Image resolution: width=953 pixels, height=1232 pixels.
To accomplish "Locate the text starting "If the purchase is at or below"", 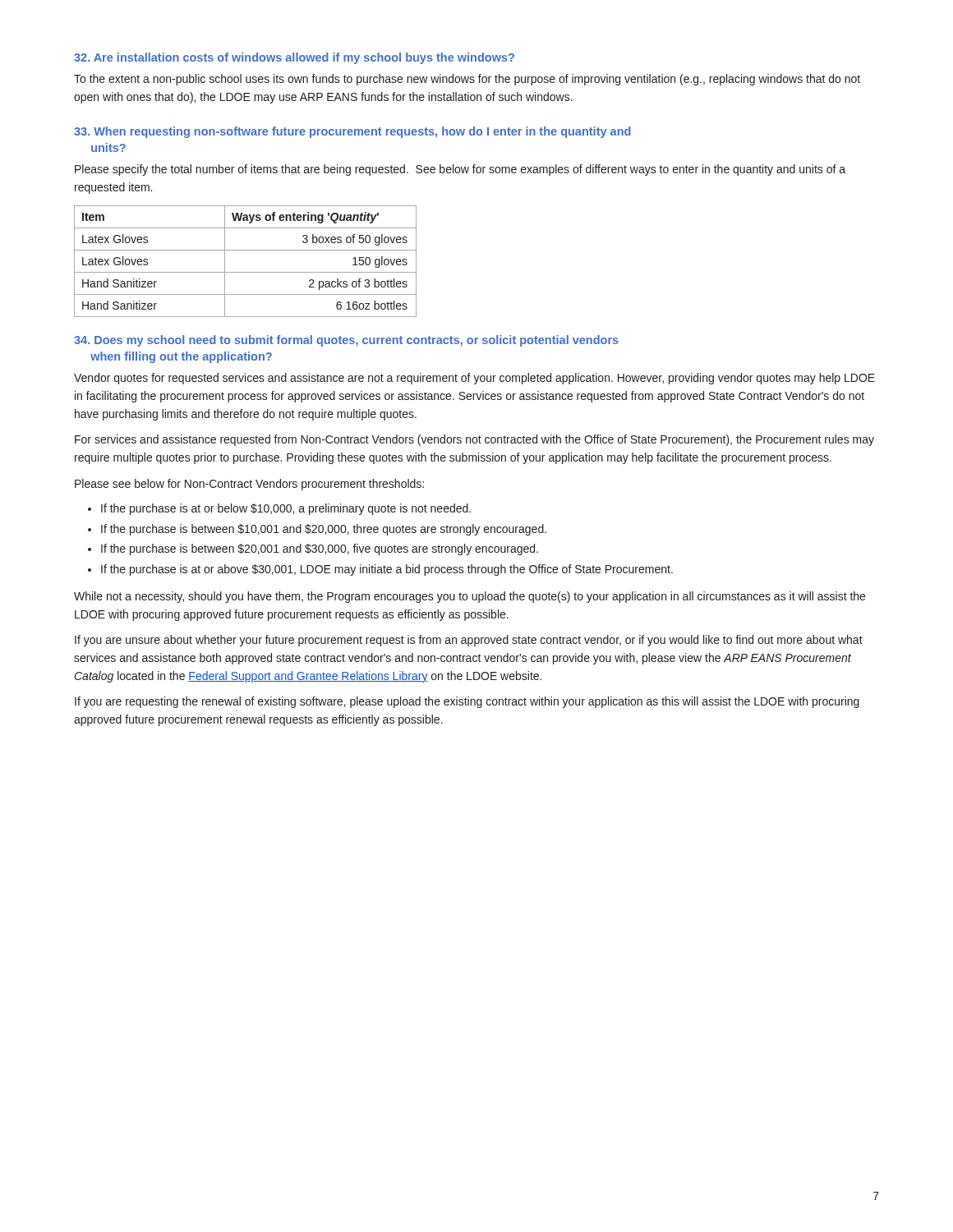I will 286,509.
